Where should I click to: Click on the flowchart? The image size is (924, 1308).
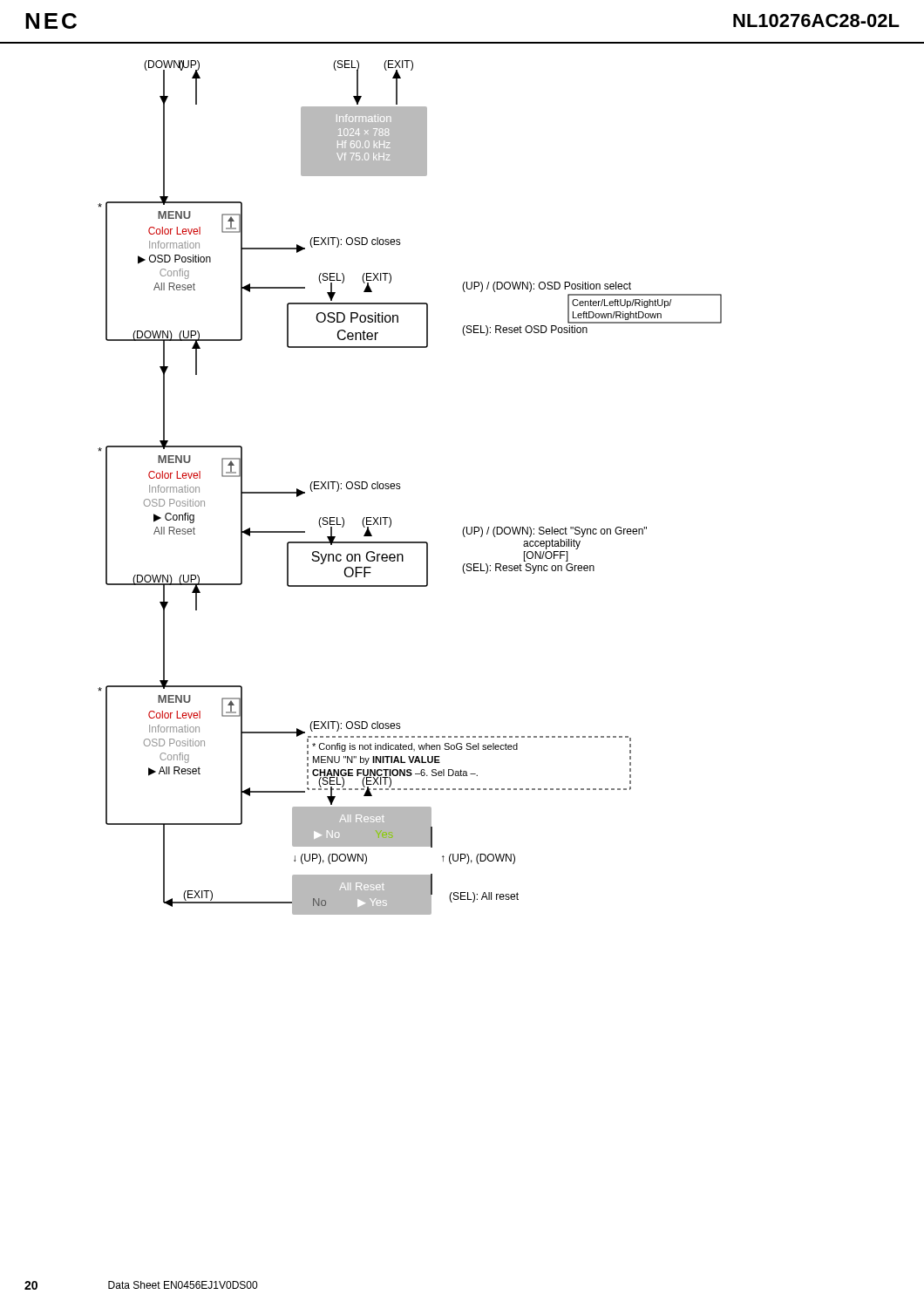coord(462,654)
